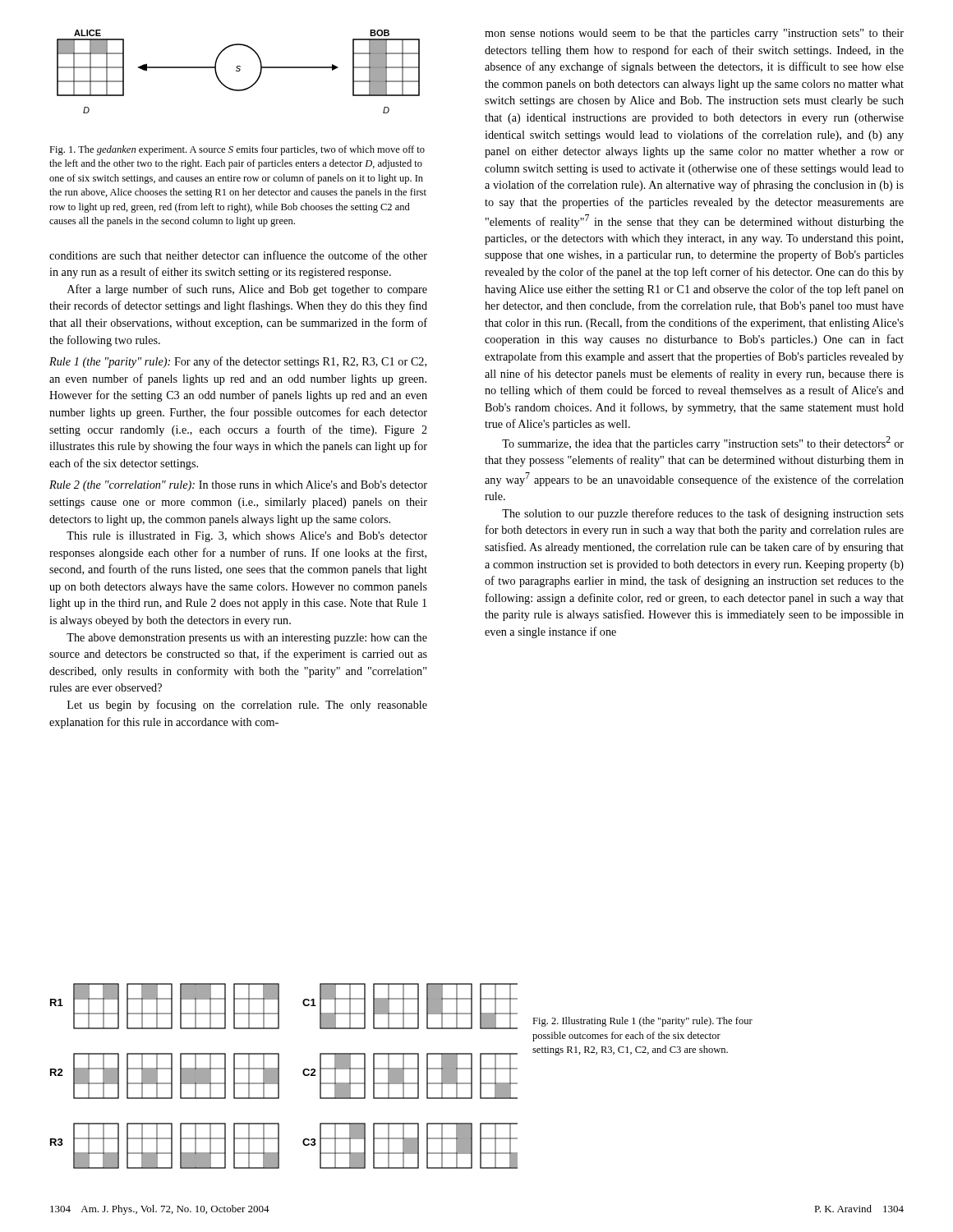Find the caption containing "Fig. 1. The"
The image size is (953, 1232).
(x=238, y=185)
